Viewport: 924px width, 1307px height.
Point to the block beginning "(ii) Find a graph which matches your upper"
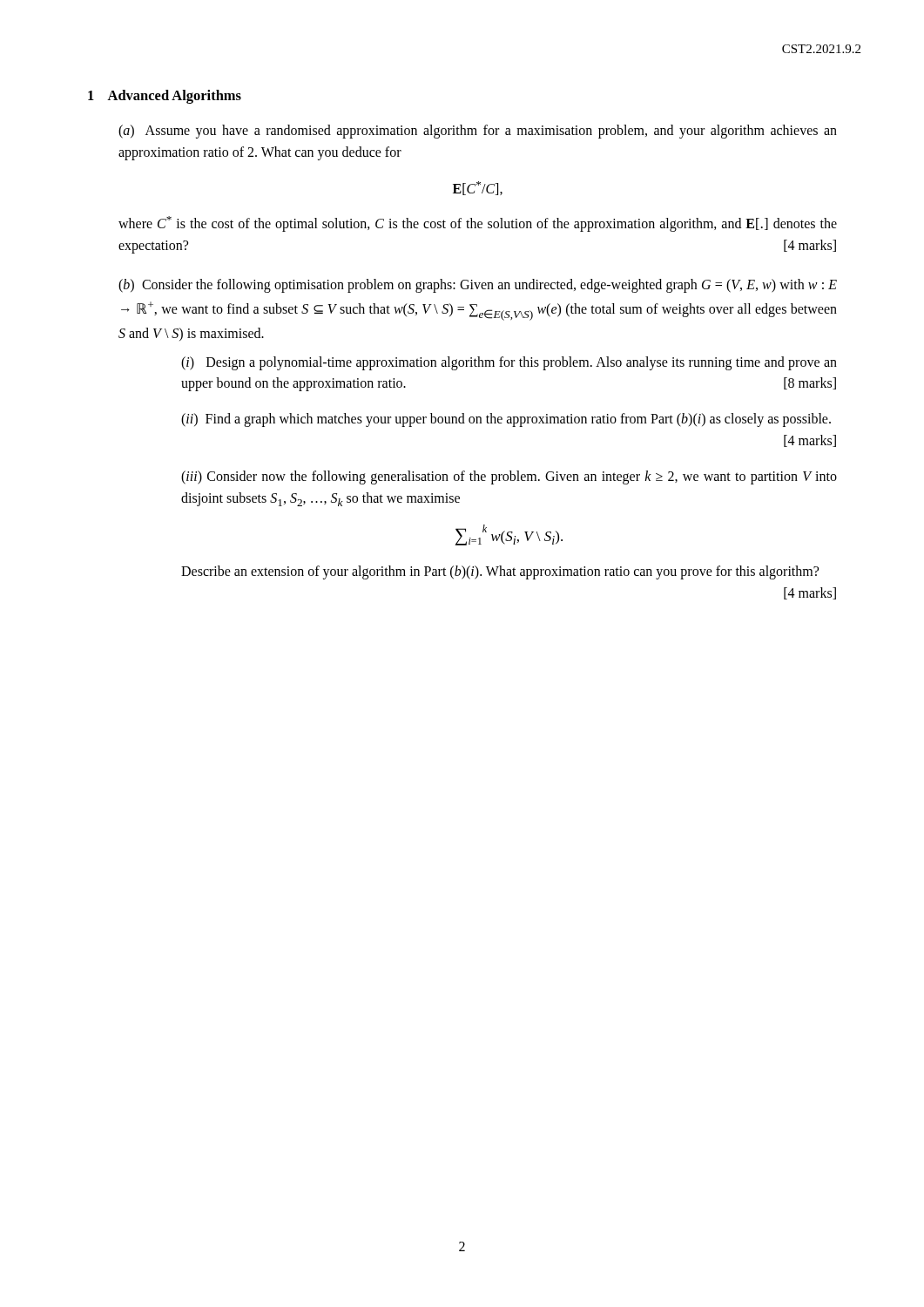coord(509,430)
